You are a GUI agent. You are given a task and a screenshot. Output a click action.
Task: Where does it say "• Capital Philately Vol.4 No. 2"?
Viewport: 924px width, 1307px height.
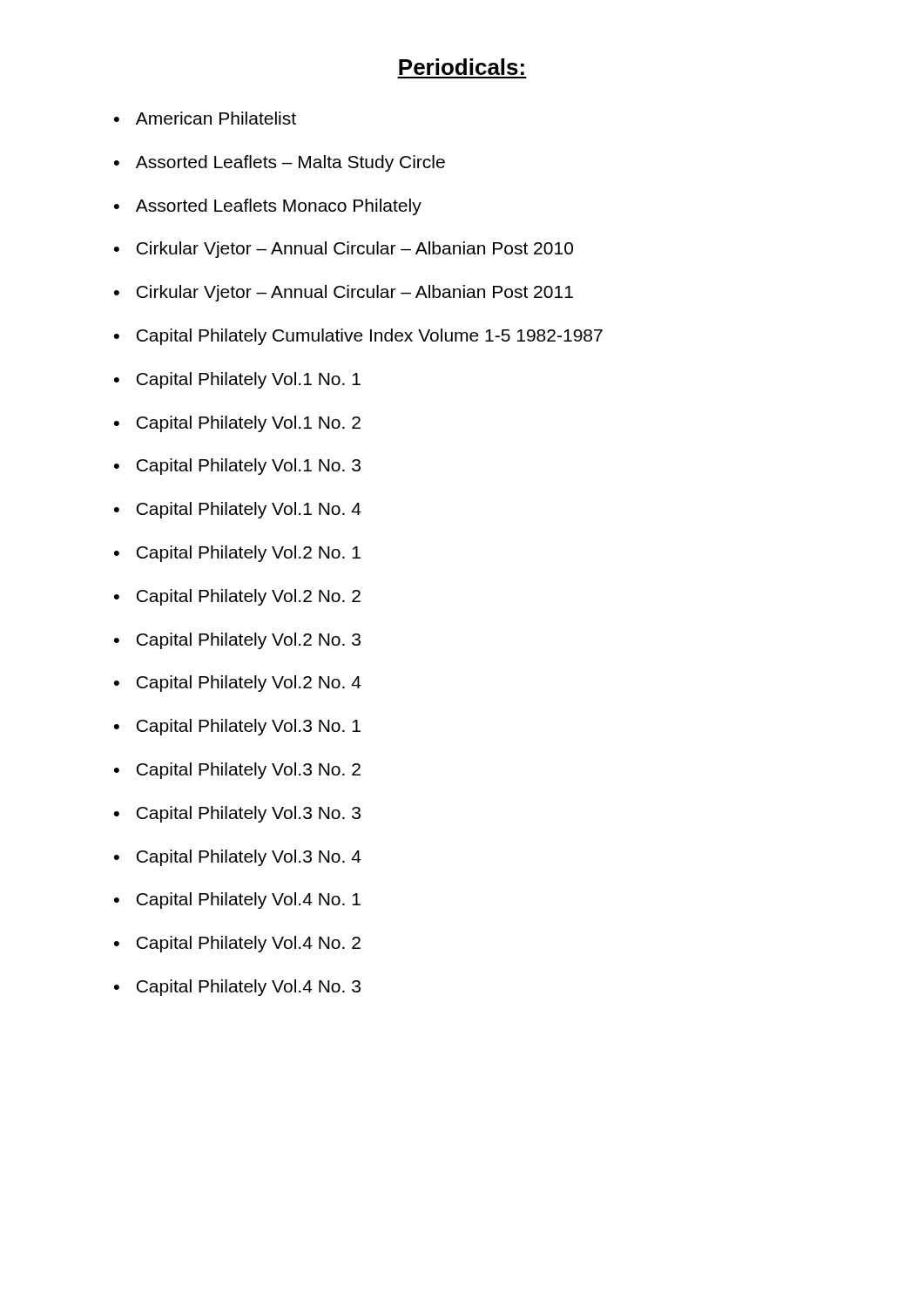[x=237, y=944]
